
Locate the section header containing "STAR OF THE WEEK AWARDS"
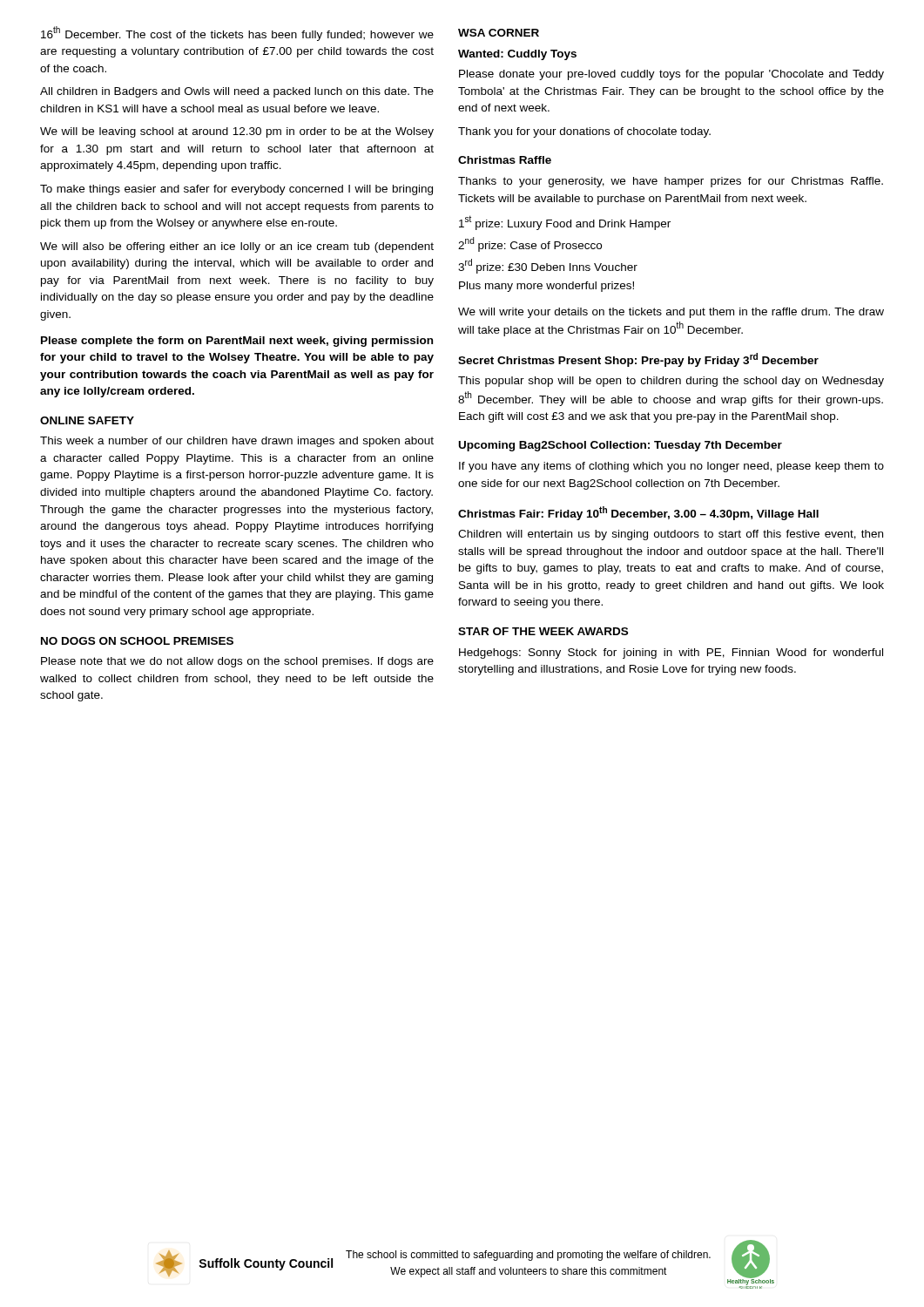[543, 631]
